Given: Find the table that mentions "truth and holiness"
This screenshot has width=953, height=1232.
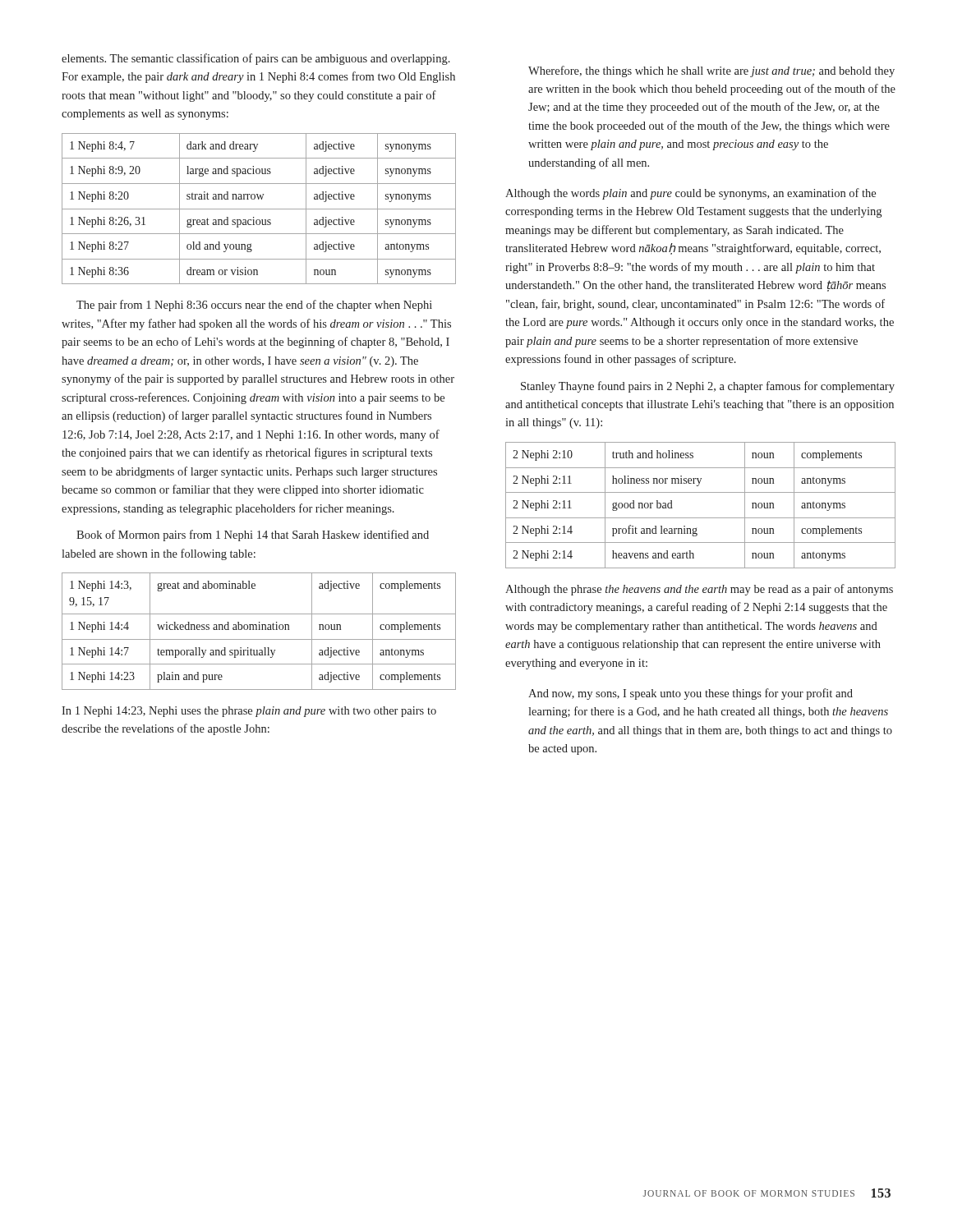Looking at the screenshot, I should pyautogui.click(x=700, y=505).
